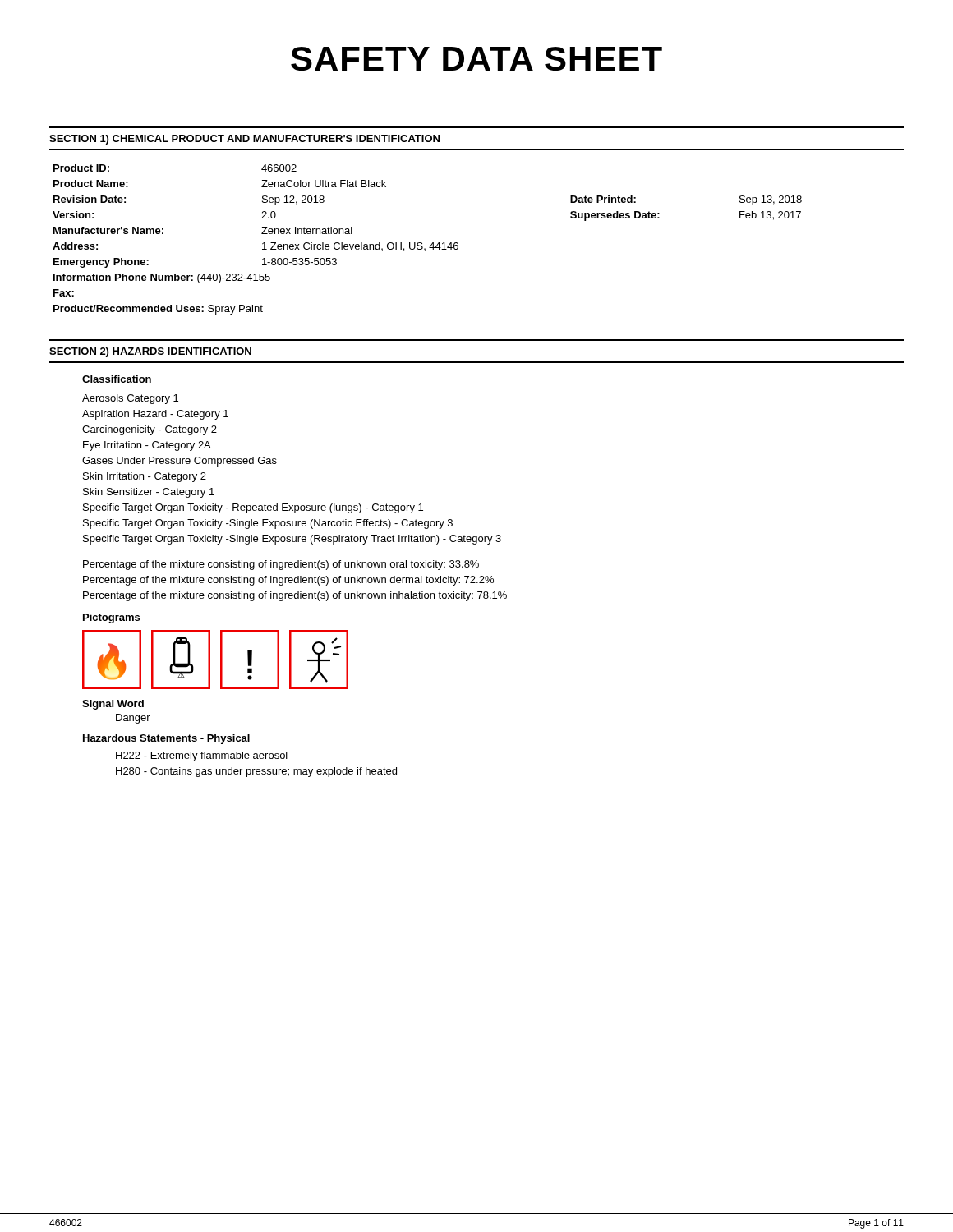This screenshot has width=953, height=1232.
Task: Click on the block starting "Carcinogenicity - Category 2"
Action: 150,429
